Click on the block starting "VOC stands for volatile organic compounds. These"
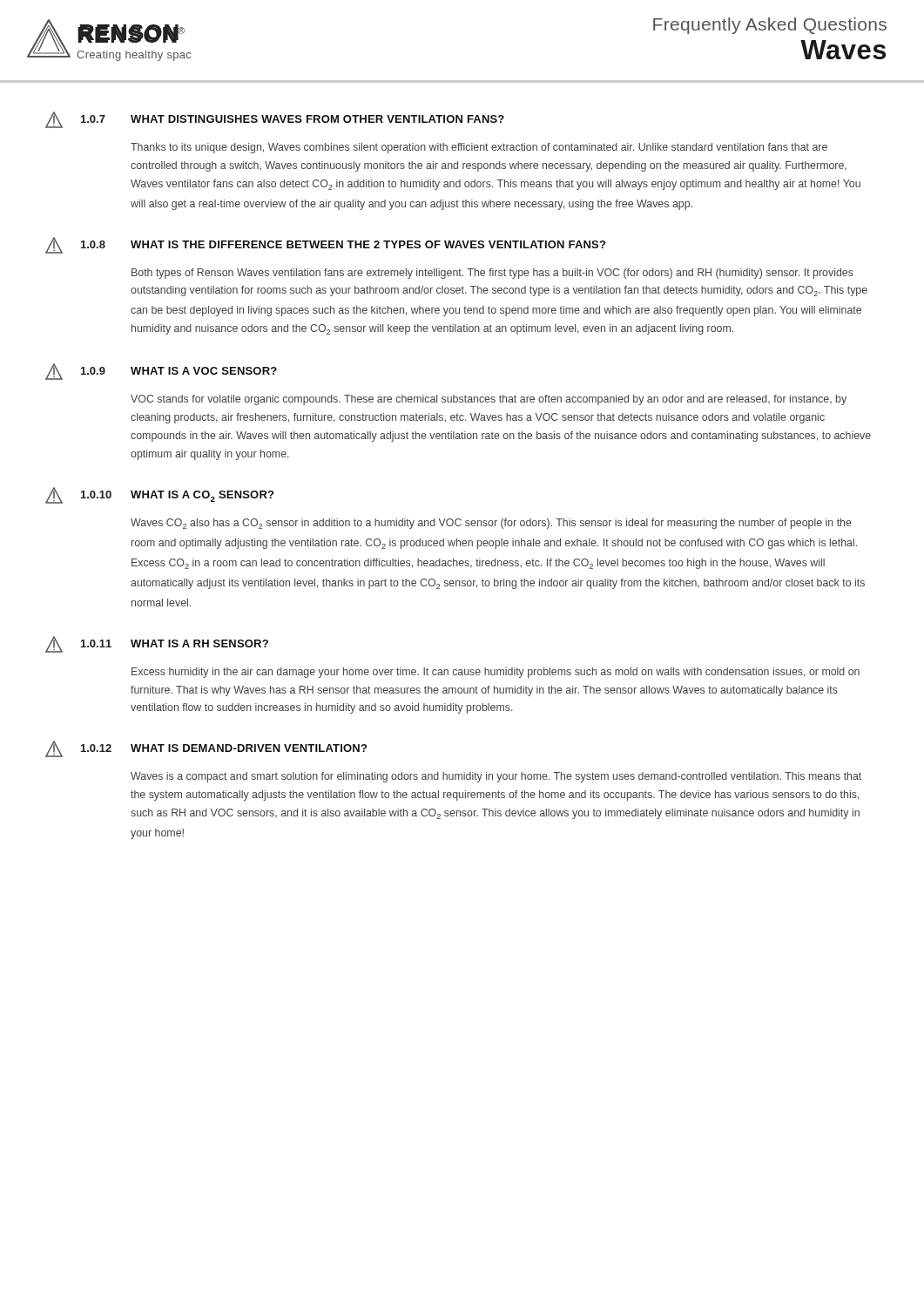Image resolution: width=924 pixels, height=1307 pixels. click(501, 427)
